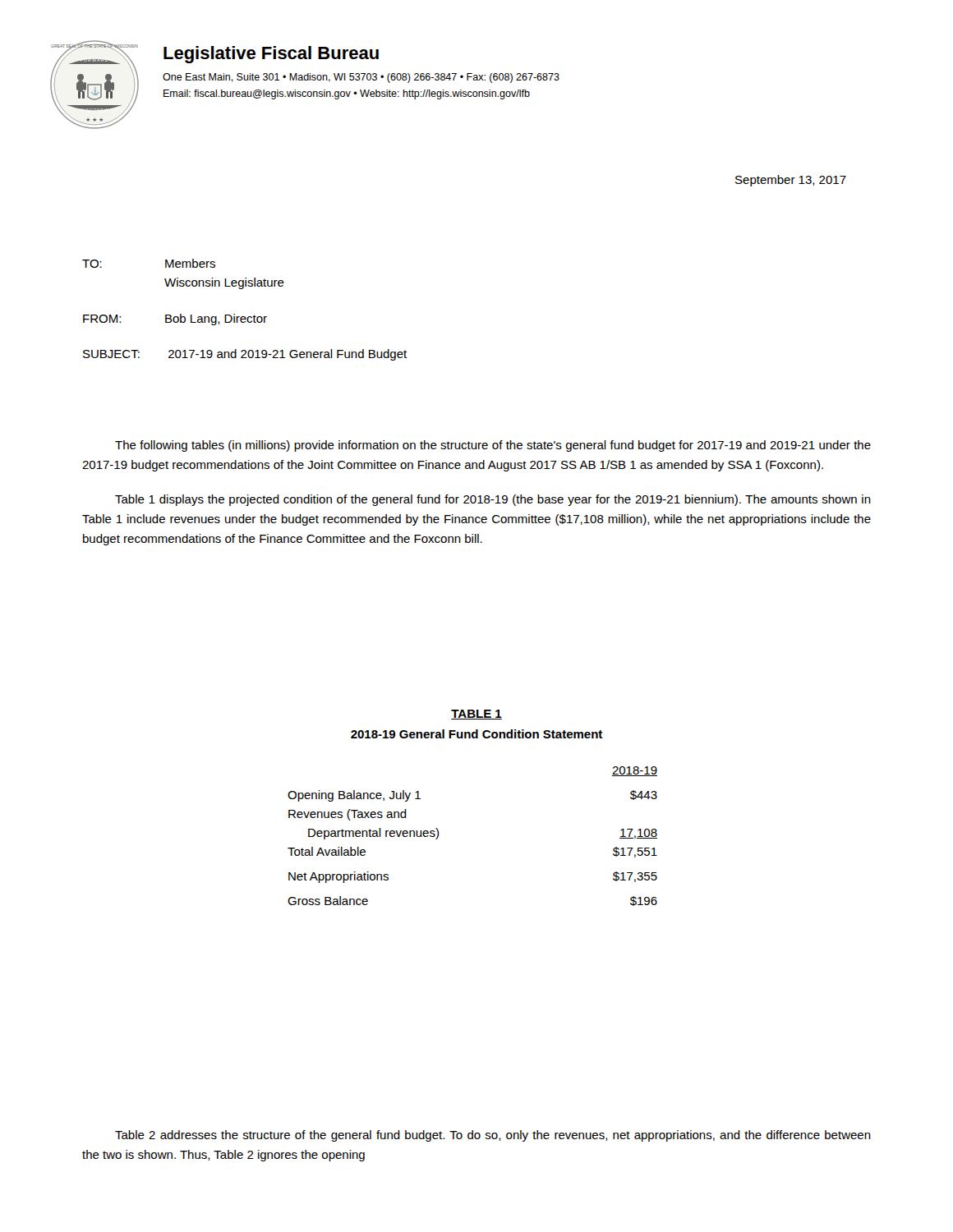Click where it says "FROM: Bob Lang, Director"
This screenshot has height=1232, width=953.
point(175,319)
